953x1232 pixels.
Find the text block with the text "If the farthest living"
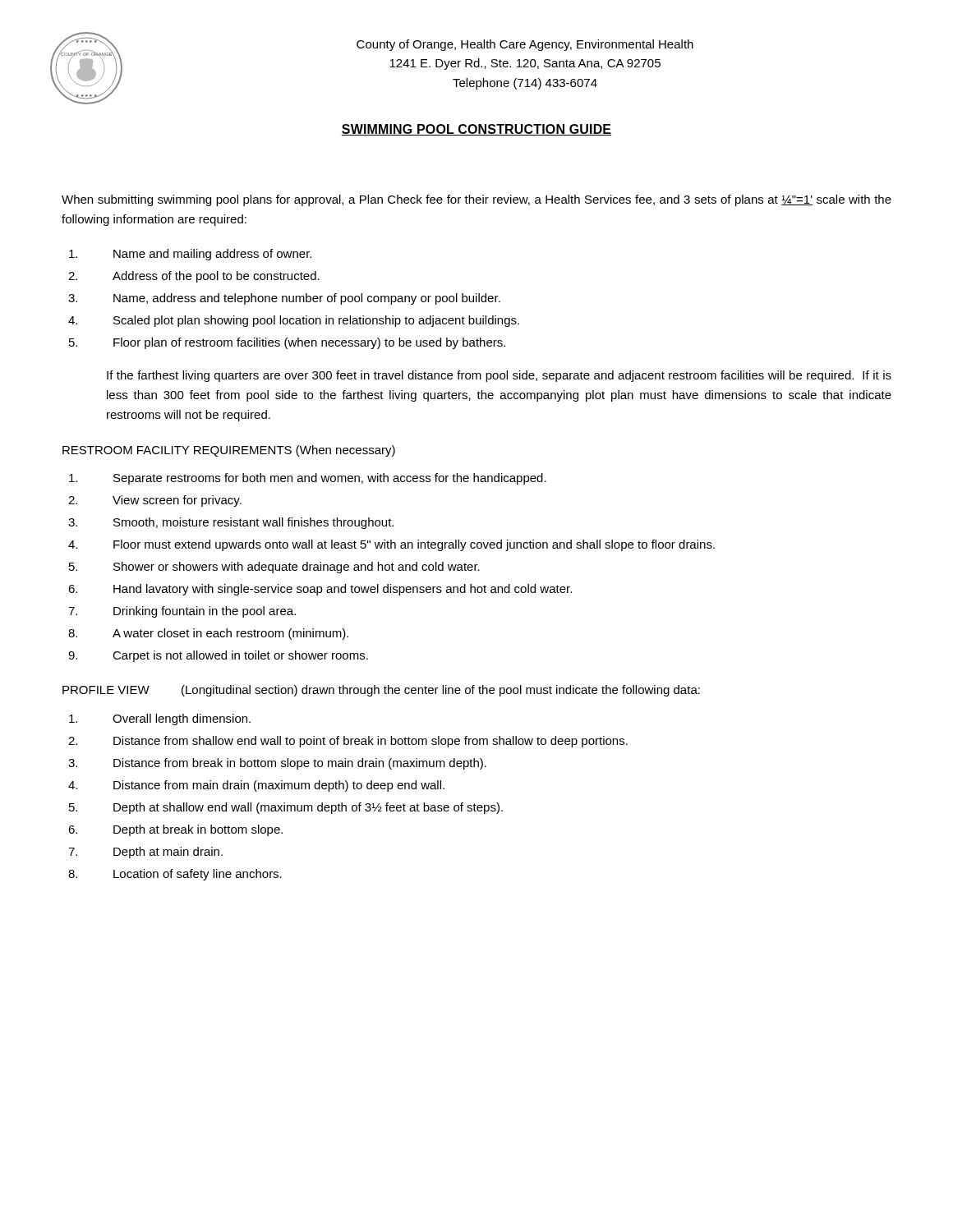click(x=499, y=395)
